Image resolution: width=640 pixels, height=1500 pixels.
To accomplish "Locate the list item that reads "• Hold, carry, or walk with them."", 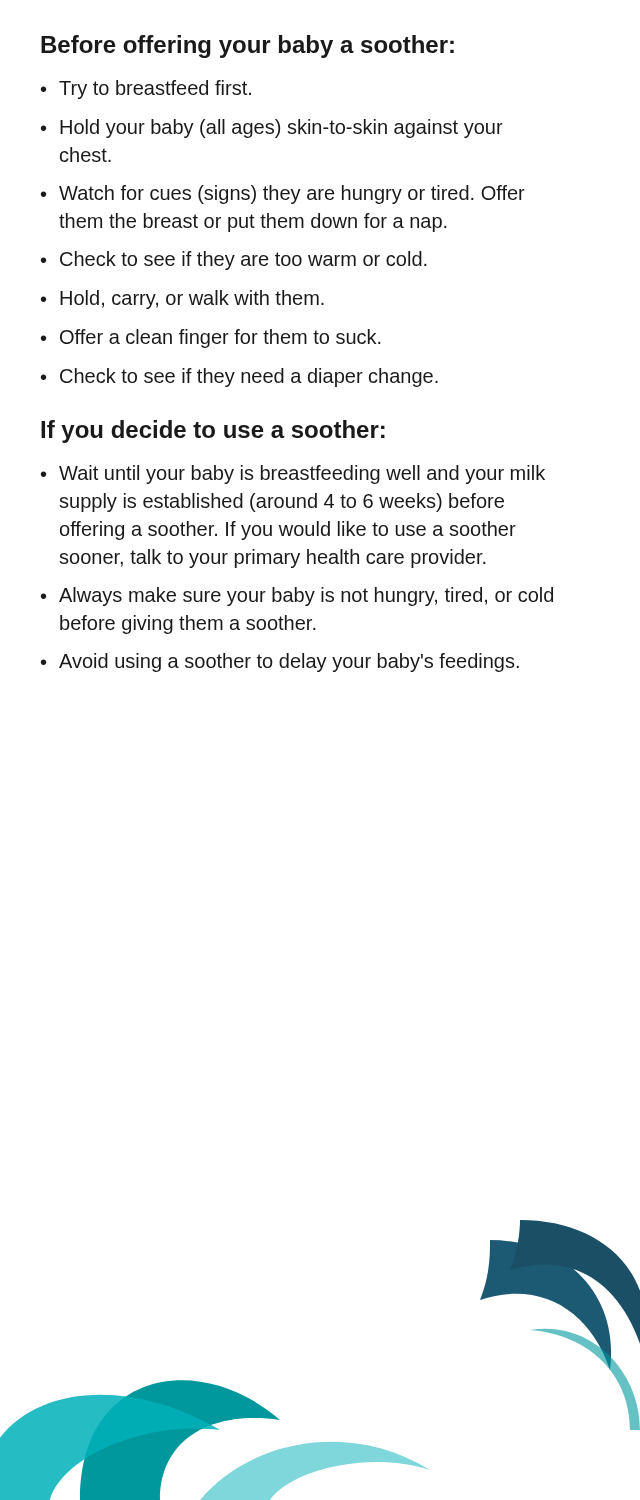I will click(x=183, y=298).
